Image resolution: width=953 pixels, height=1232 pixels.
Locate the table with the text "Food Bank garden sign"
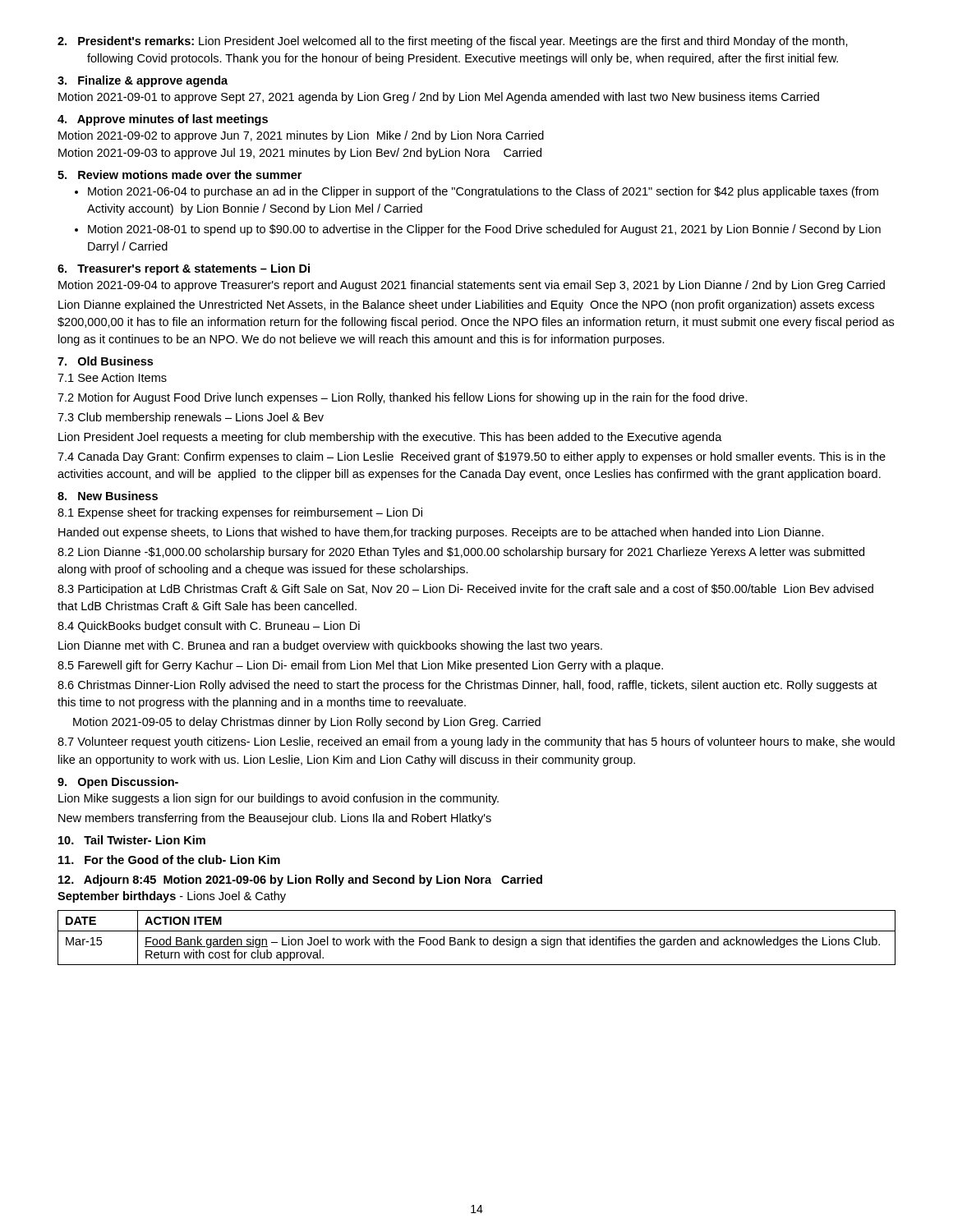tap(476, 937)
